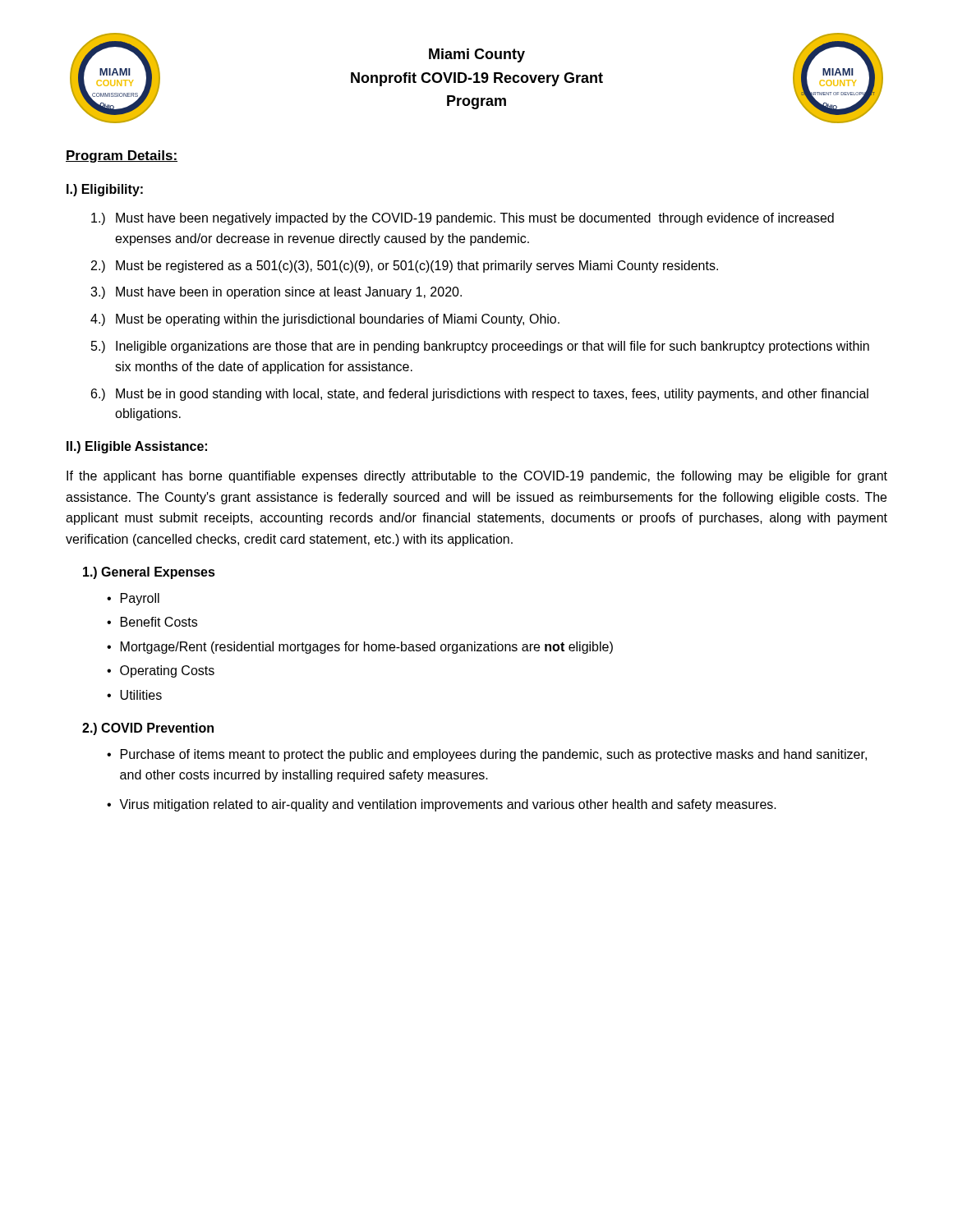Where is the passage that starts "• Purchase of items meant to protect the"?
The height and width of the screenshot is (1232, 953).
pyautogui.click(x=497, y=765)
